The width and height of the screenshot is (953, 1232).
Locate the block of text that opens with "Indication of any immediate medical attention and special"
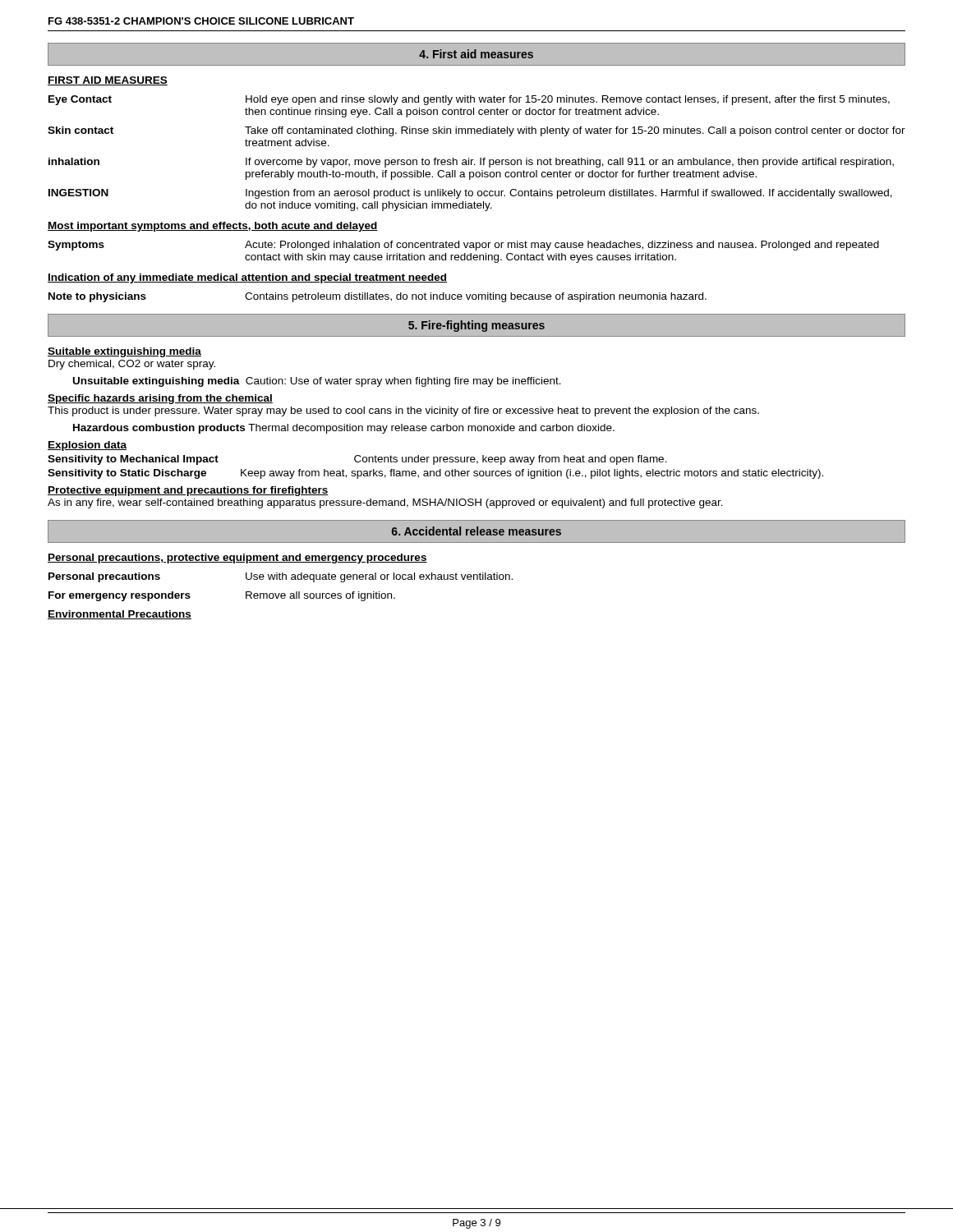247,278
